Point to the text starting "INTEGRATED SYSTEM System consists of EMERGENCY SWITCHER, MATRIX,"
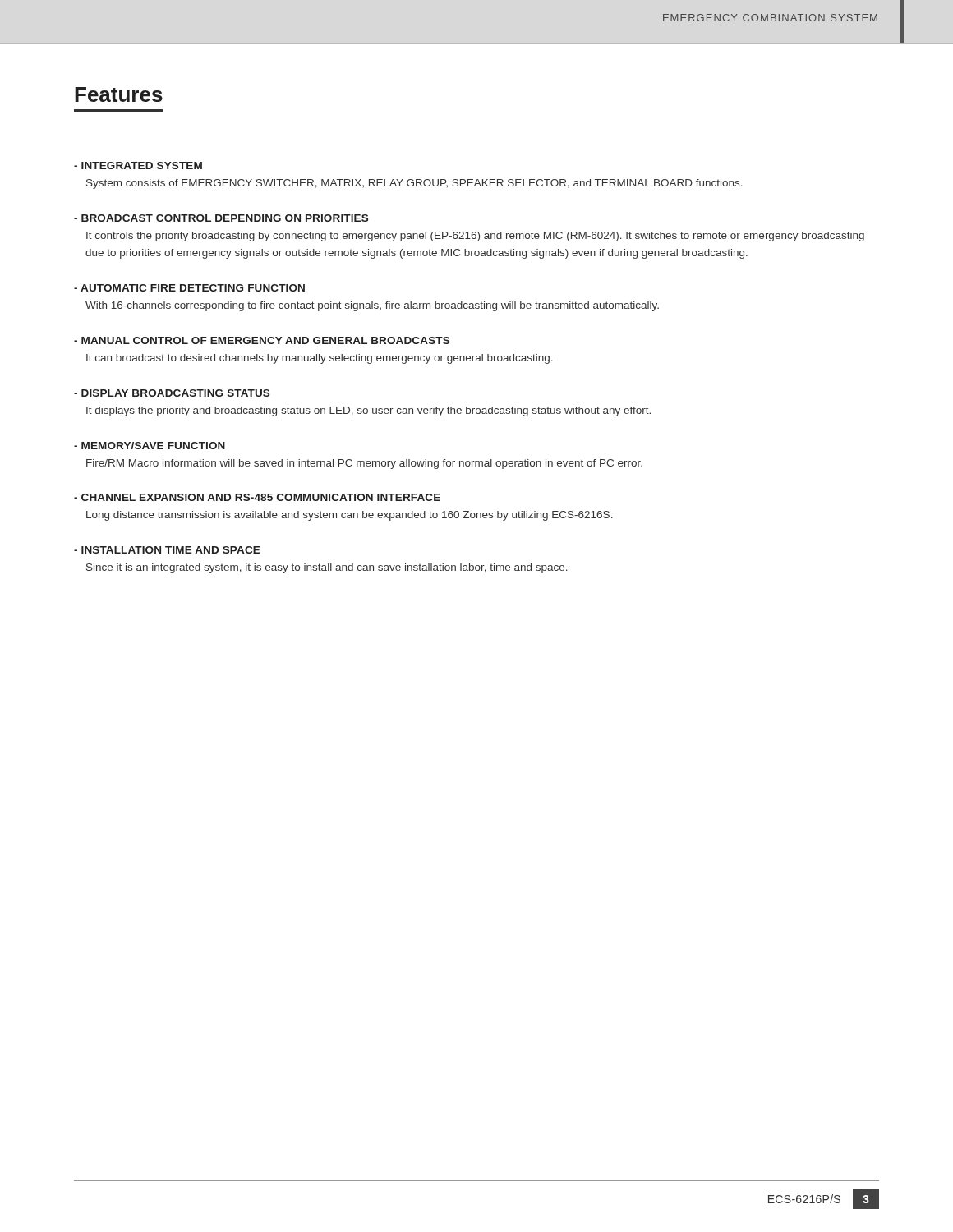This screenshot has width=953, height=1232. 476,176
